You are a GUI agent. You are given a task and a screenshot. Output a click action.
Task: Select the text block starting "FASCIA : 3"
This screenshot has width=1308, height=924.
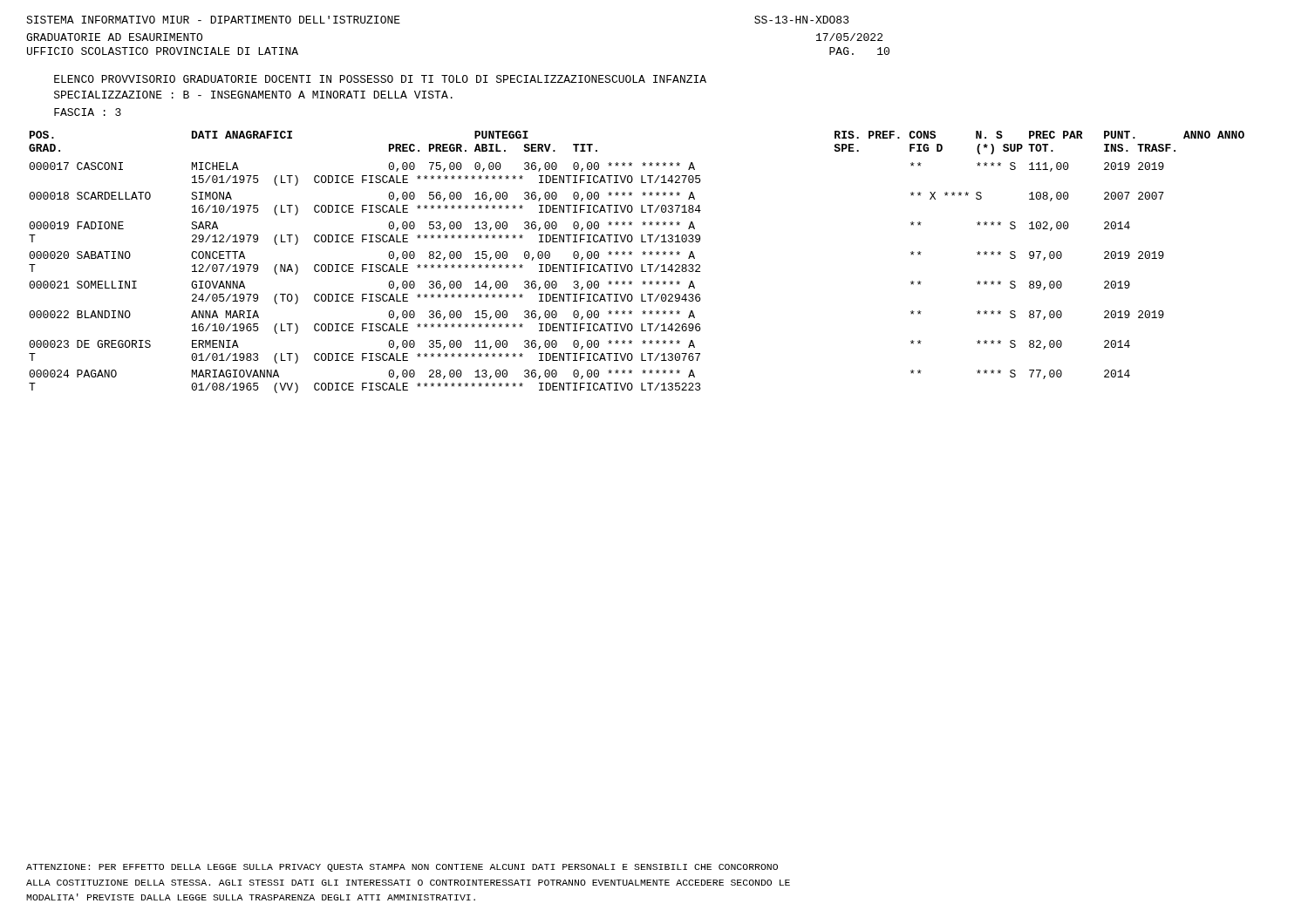pos(74,113)
